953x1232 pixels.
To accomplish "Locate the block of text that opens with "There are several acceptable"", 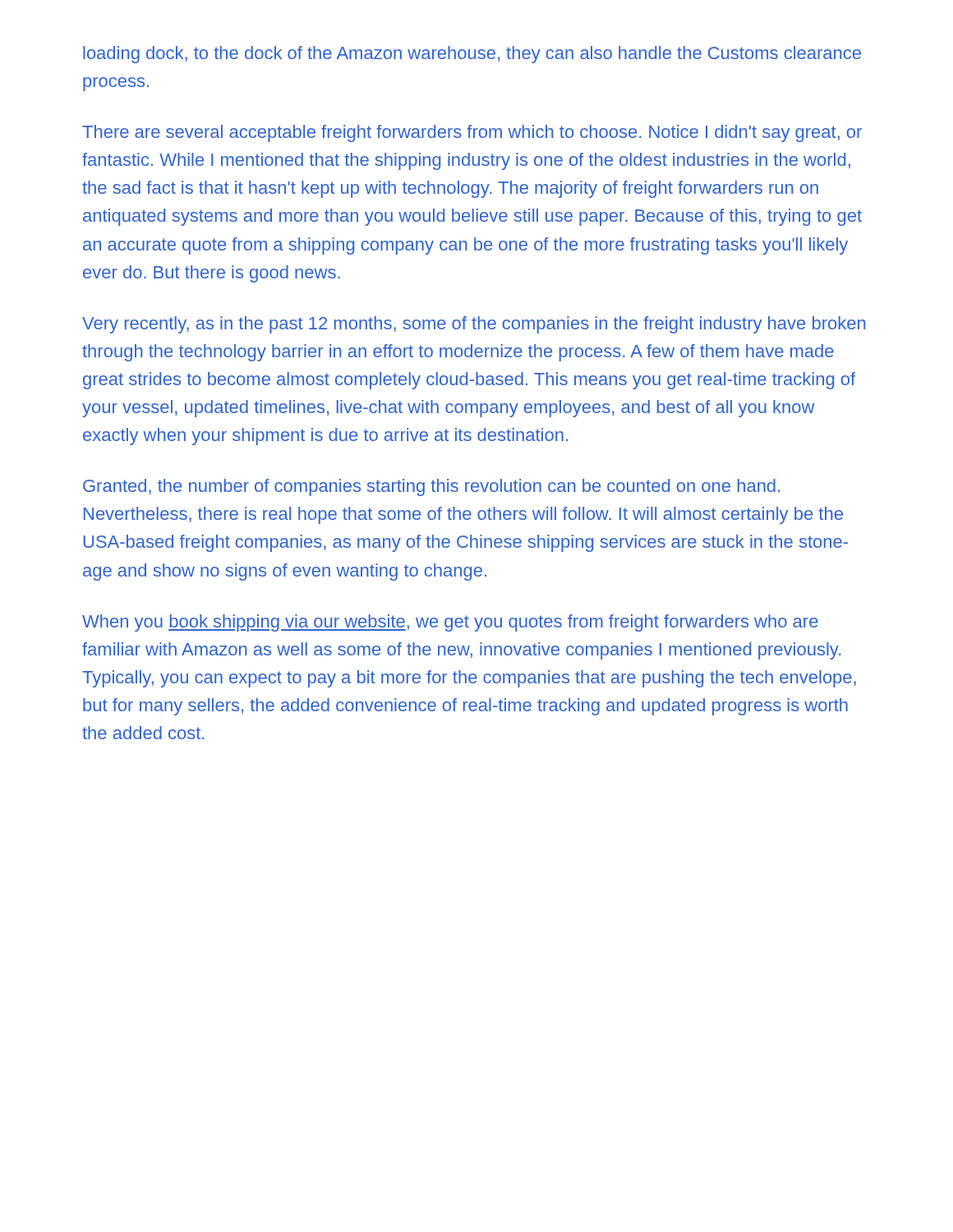I will [x=472, y=202].
